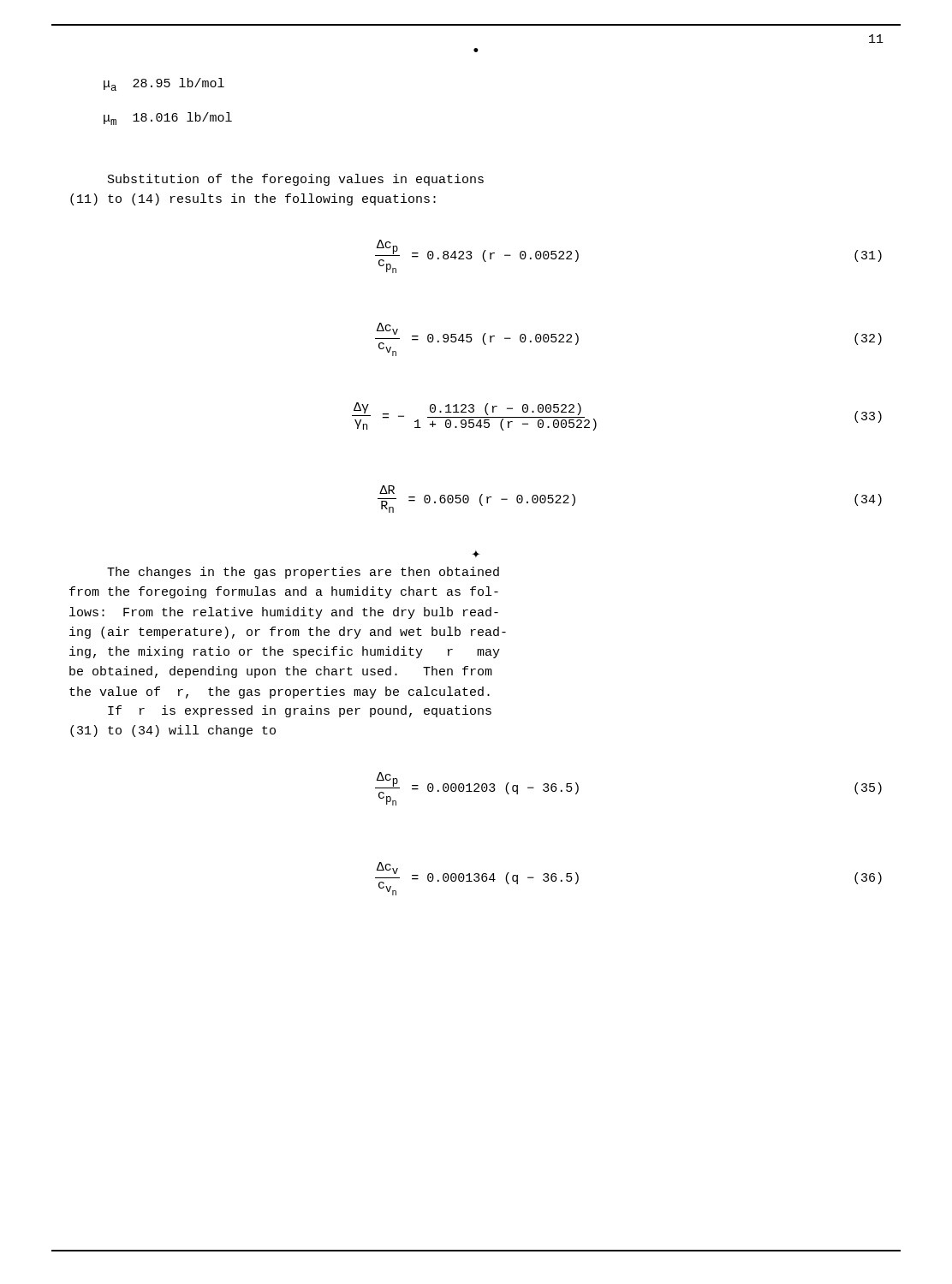Select the text block that reads "If r is expressed in"
This screenshot has width=952, height=1284.
tap(280, 722)
